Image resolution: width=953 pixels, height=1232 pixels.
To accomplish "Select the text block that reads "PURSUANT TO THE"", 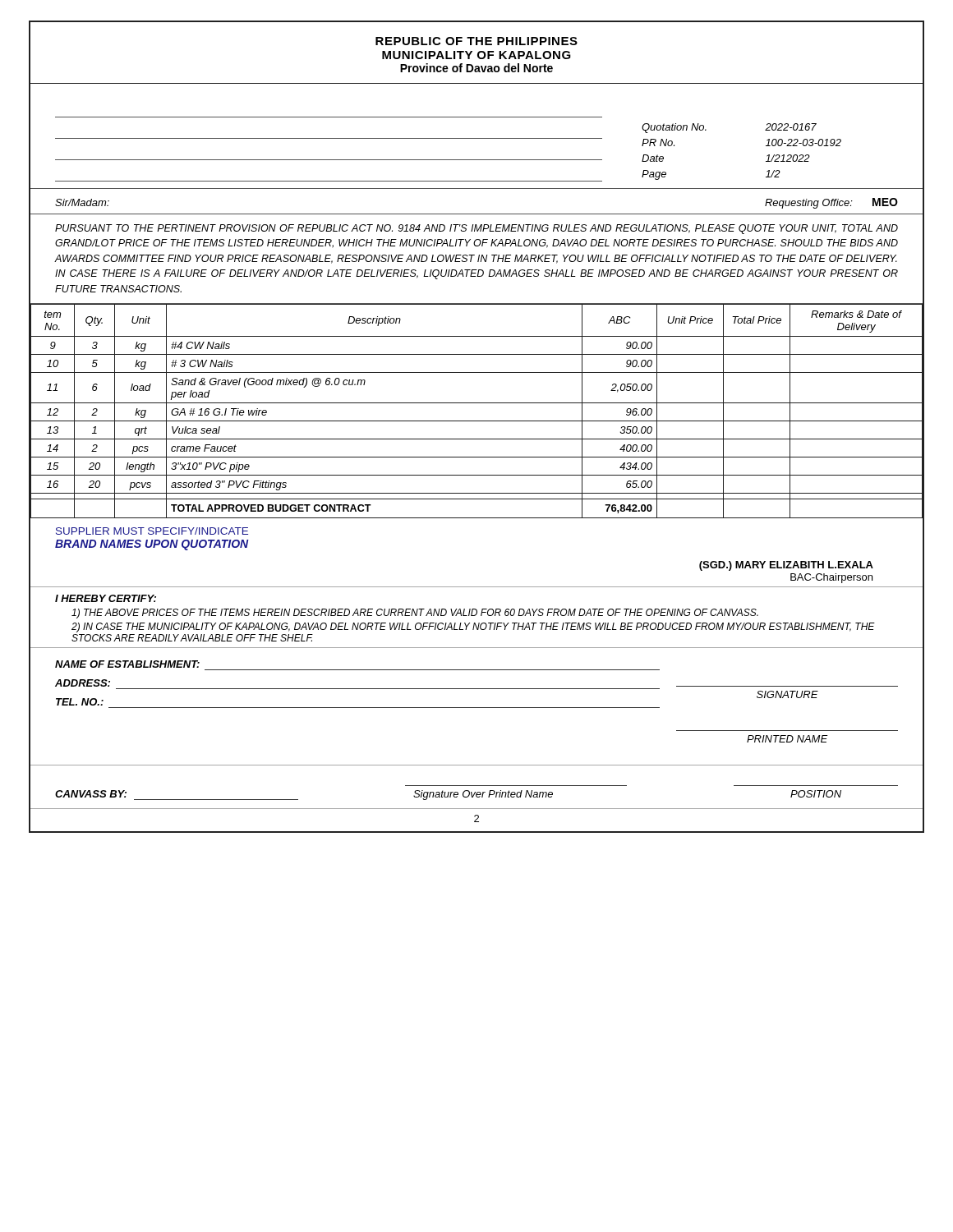I will (x=476, y=259).
